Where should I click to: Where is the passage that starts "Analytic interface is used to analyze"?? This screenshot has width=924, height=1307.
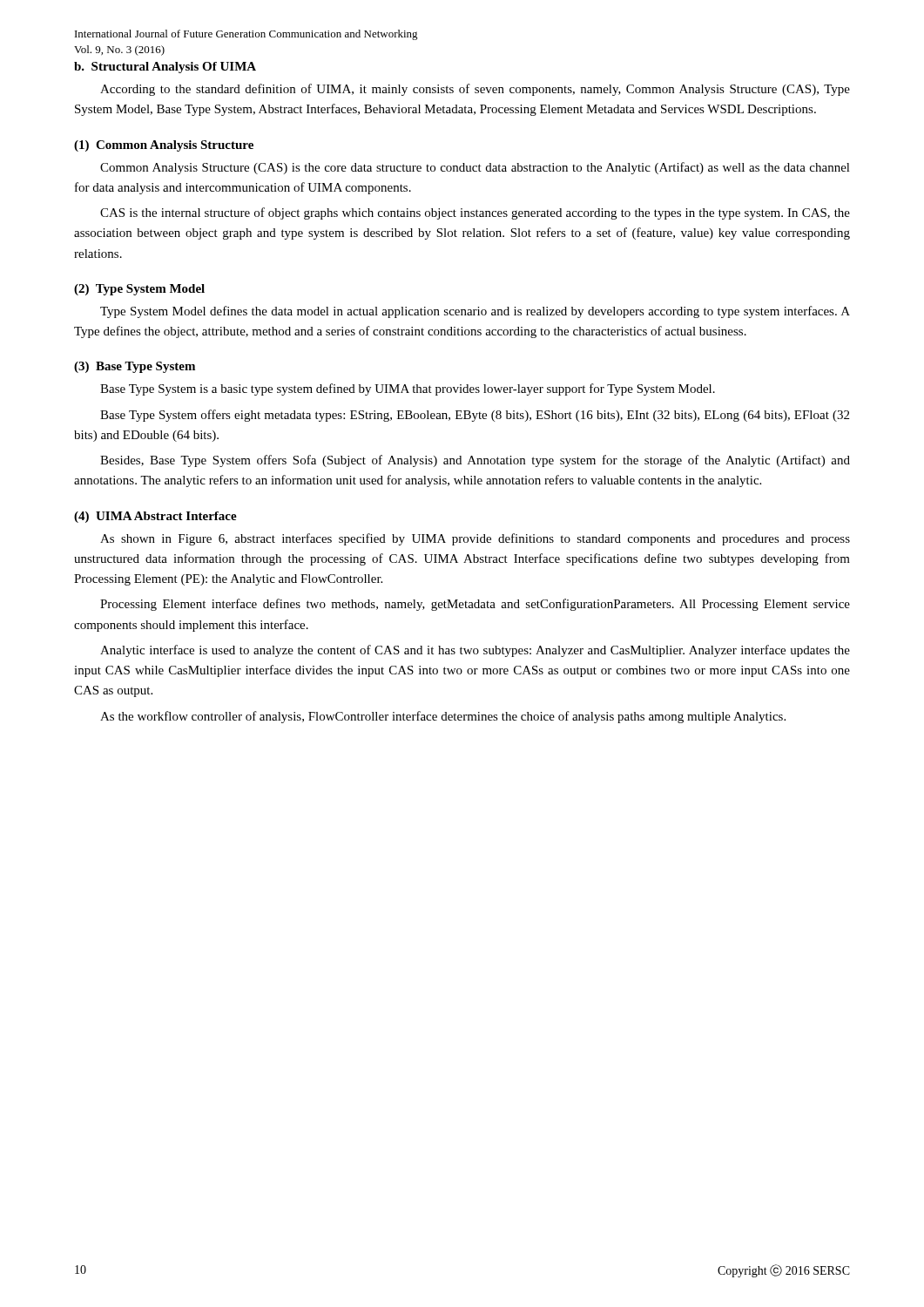coord(462,670)
